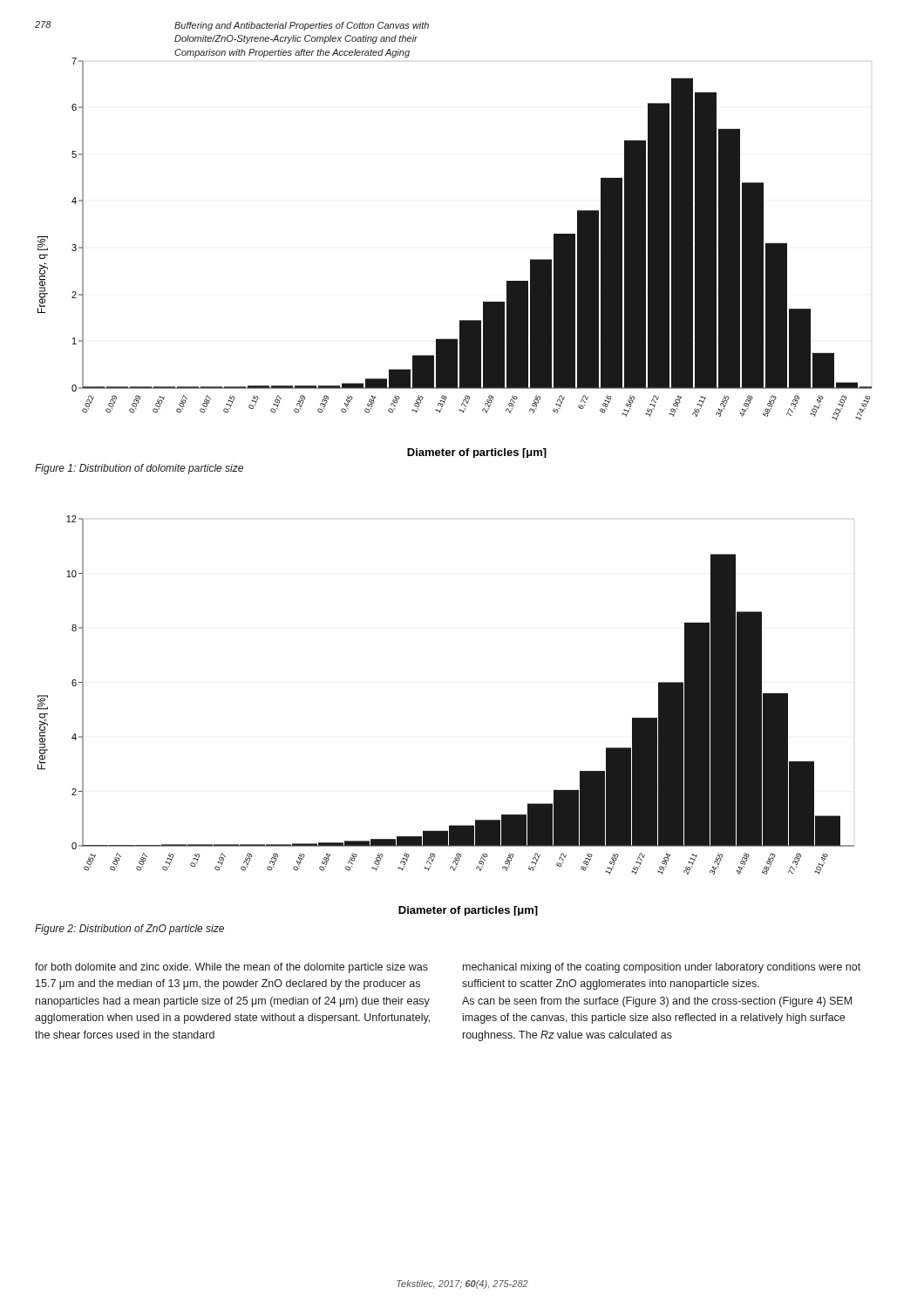Navigate to the passage starting "mechanical mixing of the coating composition"
The image size is (924, 1308).
(661, 1001)
